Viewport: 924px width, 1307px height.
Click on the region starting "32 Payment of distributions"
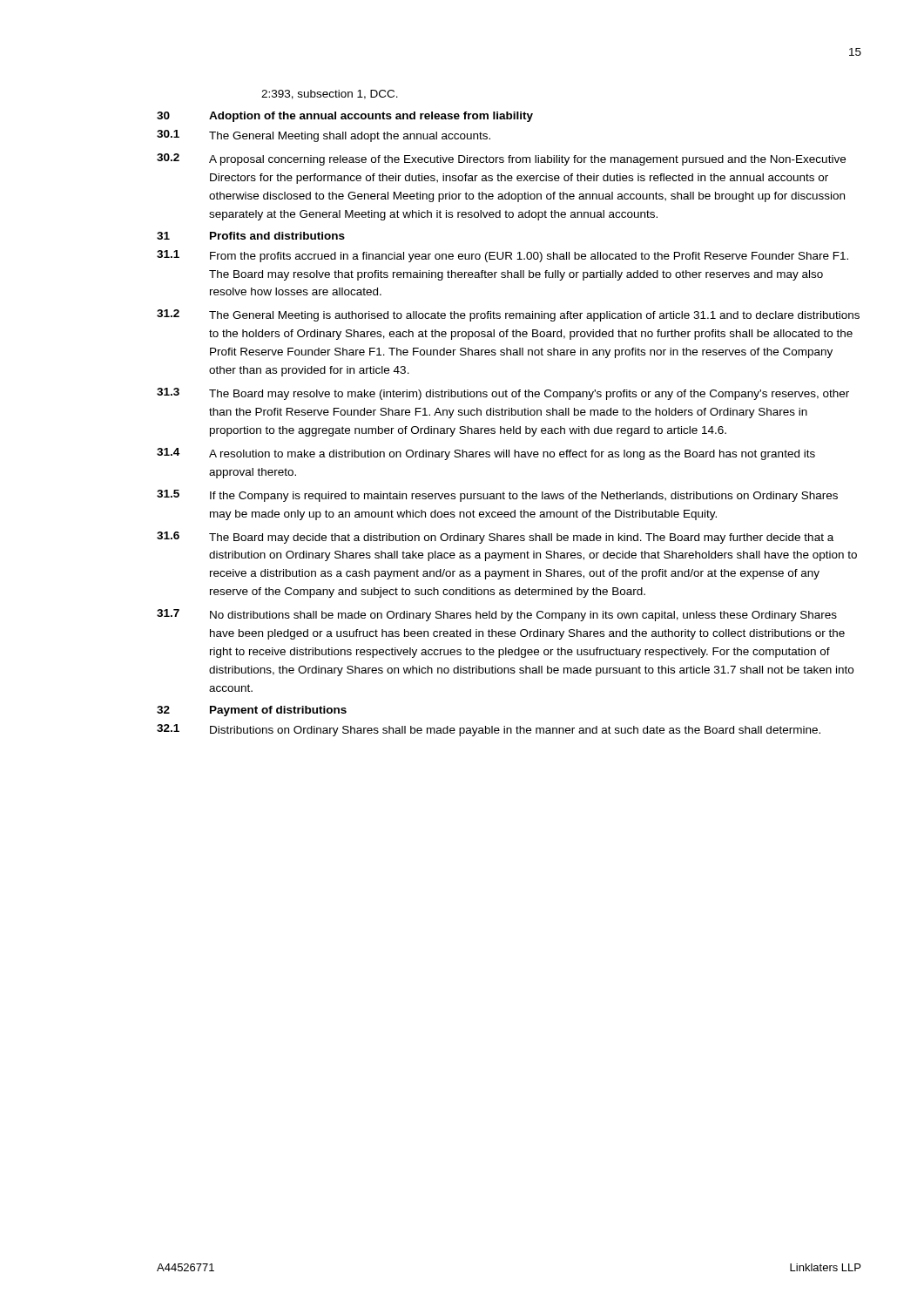pos(252,710)
